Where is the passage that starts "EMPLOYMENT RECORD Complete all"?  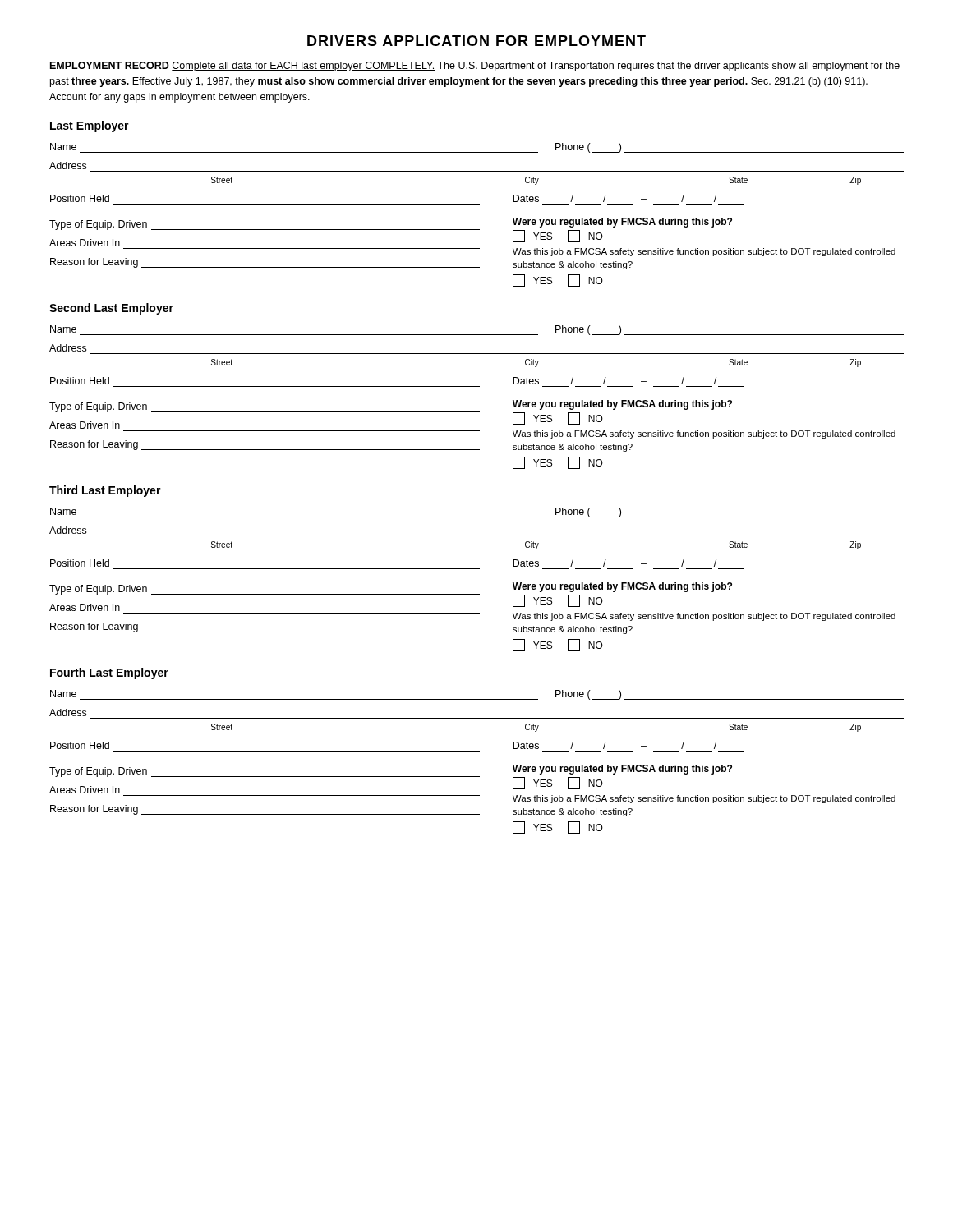click(474, 81)
